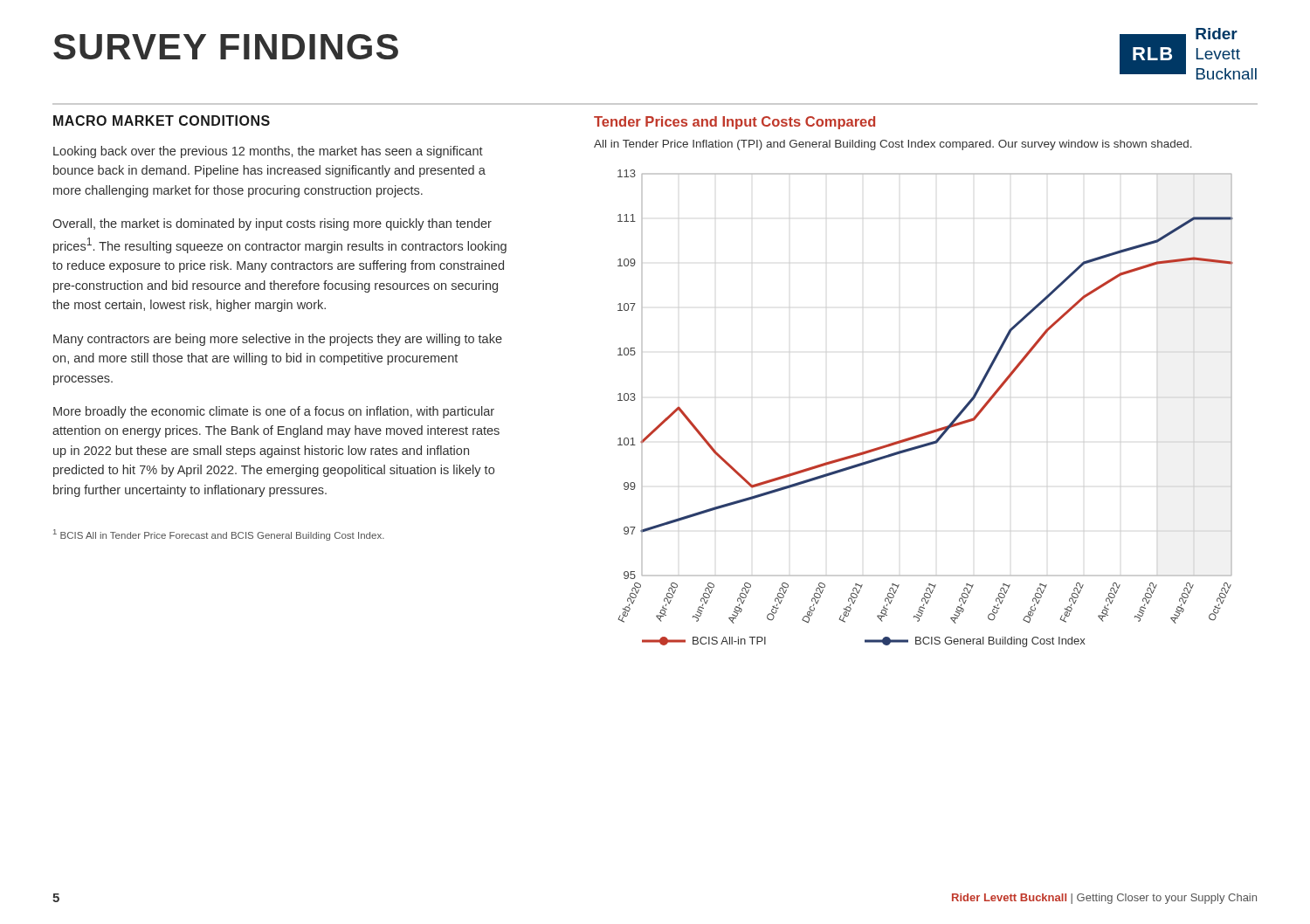The height and width of the screenshot is (924, 1310).
Task: Point to the element starting "Tender Prices and Input"
Action: [735, 121]
